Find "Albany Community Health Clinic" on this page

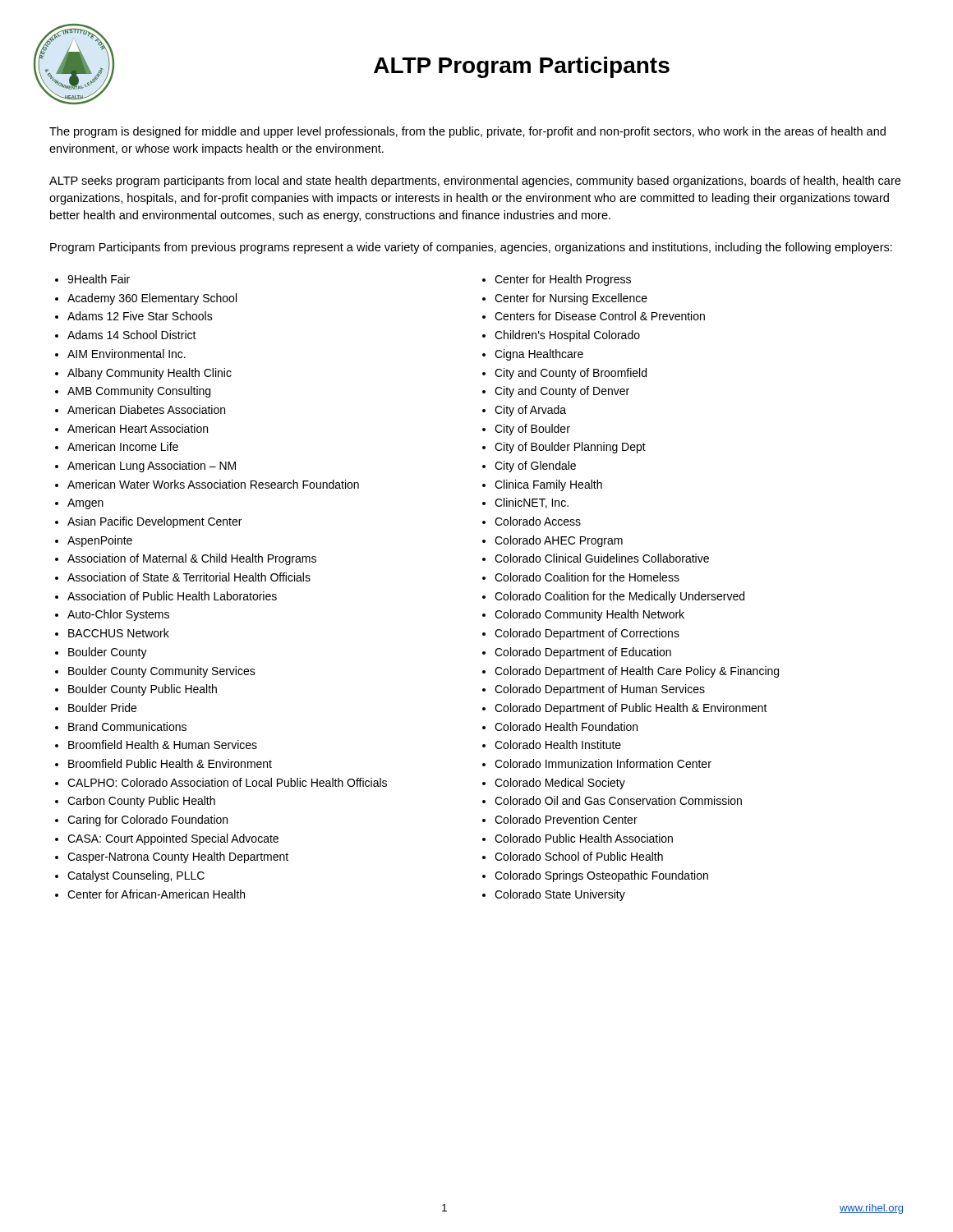coord(150,372)
